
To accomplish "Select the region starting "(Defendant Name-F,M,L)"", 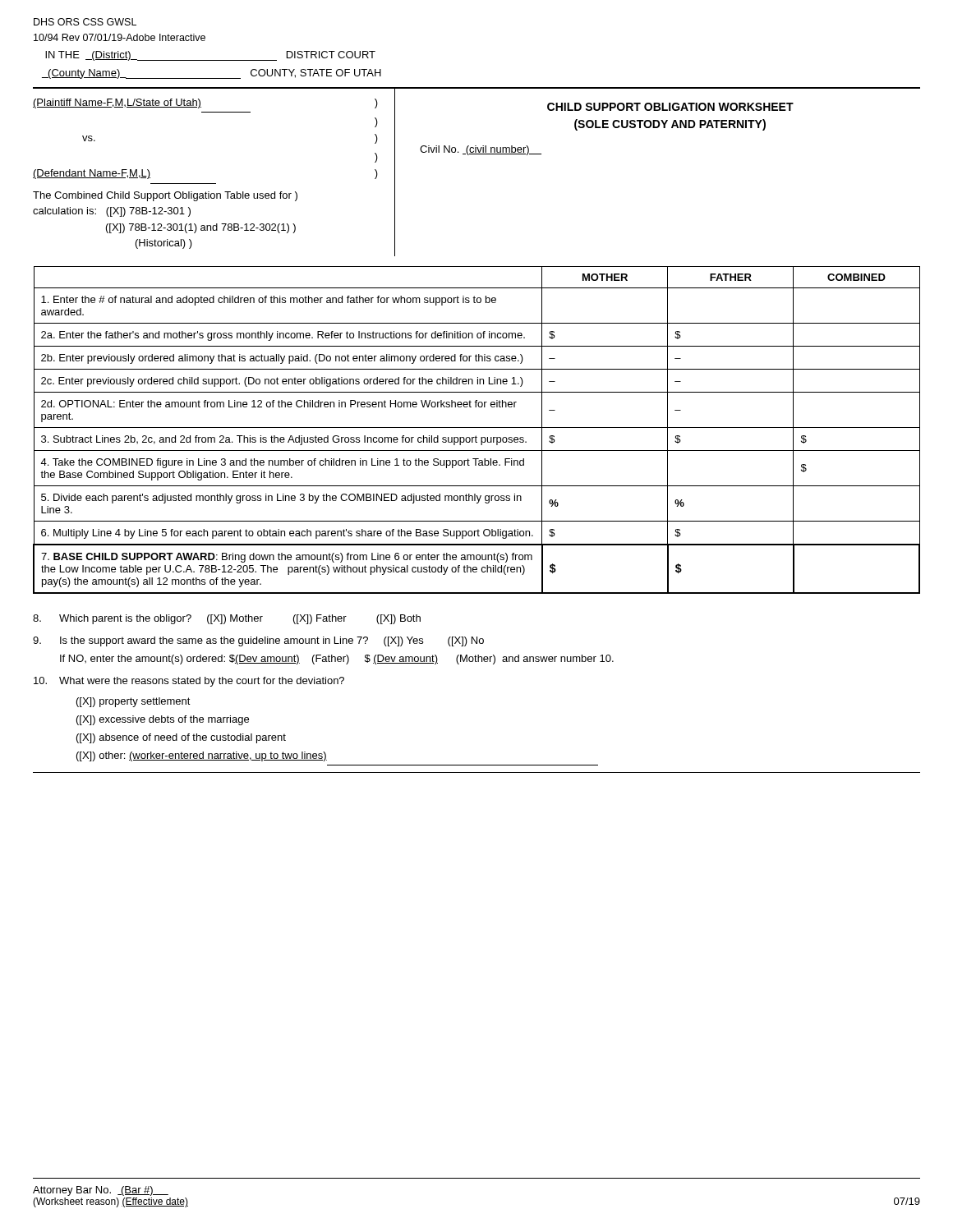I will pyautogui.click(x=125, y=174).
